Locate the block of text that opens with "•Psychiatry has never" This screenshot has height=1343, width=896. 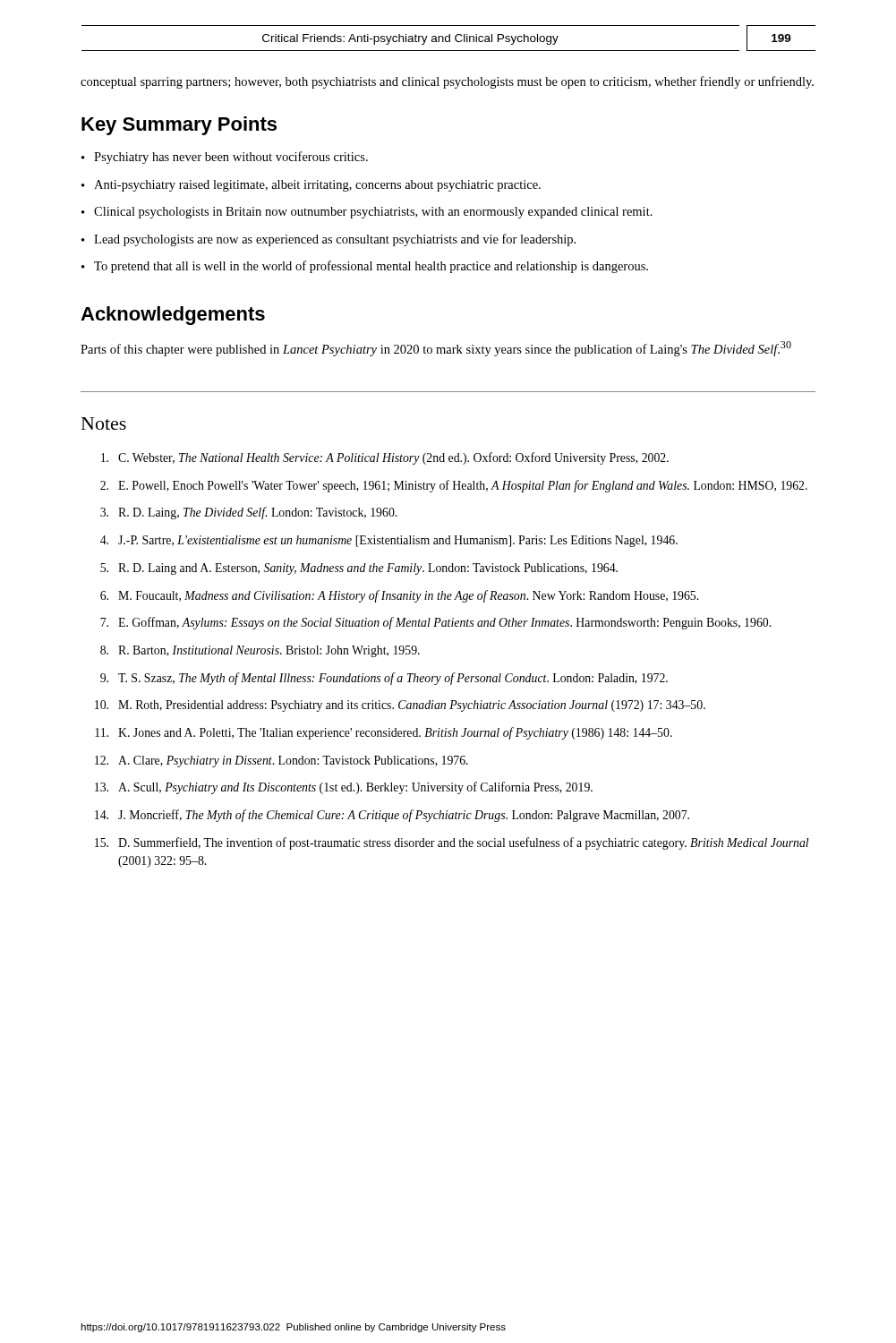pos(224,158)
